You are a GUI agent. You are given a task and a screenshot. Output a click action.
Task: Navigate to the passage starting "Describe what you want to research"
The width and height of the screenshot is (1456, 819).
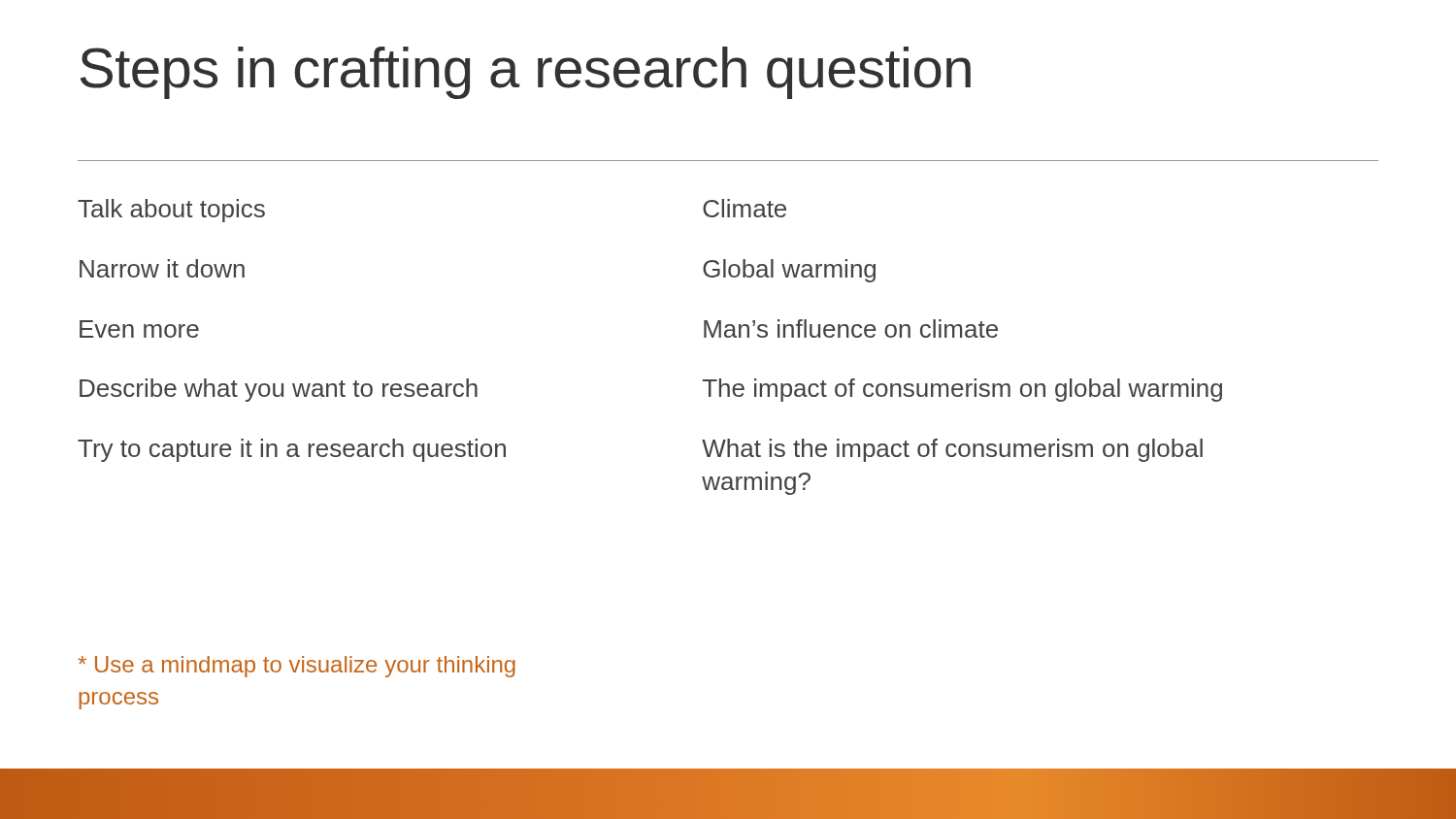(x=390, y=389)
